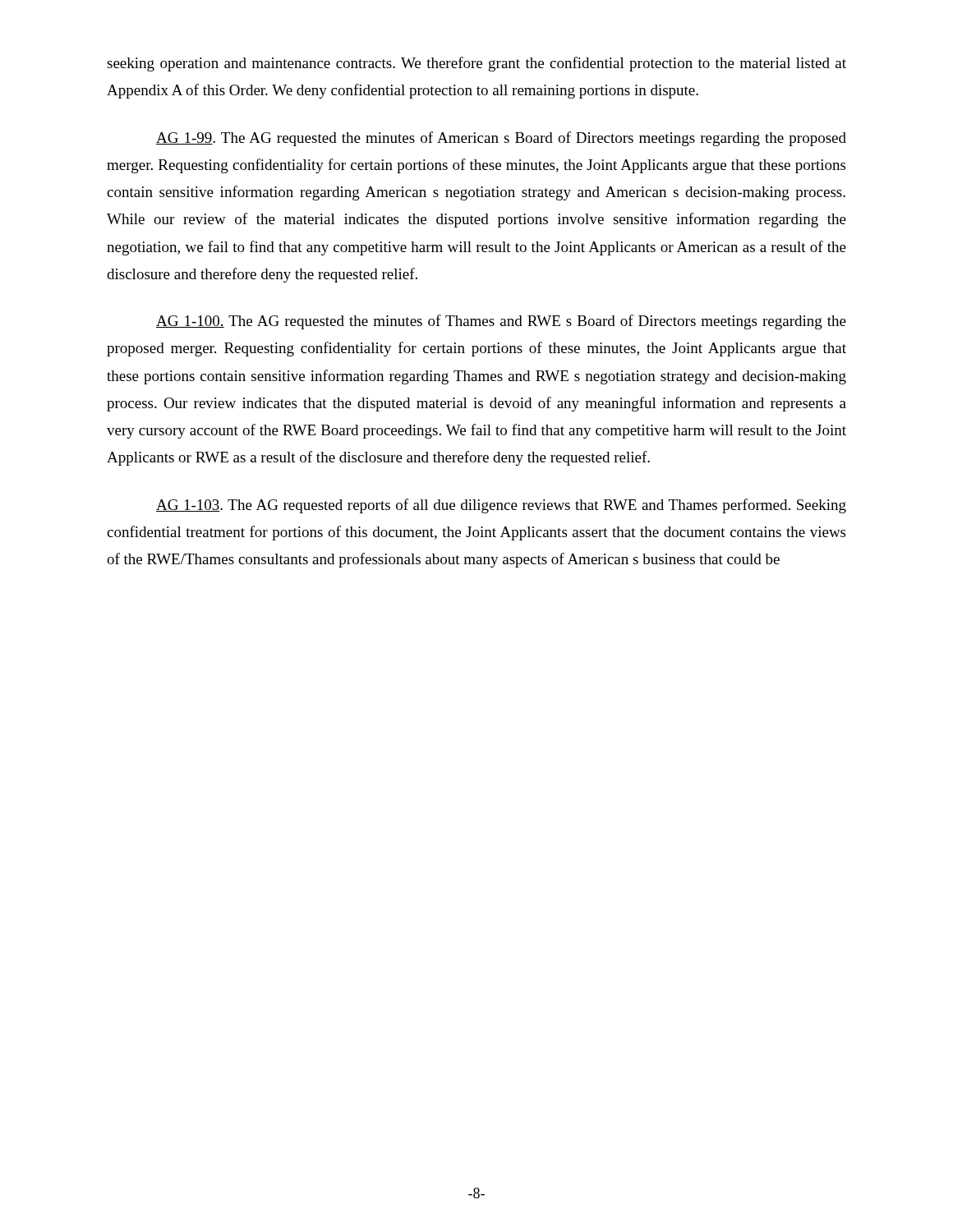Find the text starting "AG 1-100. The AG requested the"

click(476, 389)
